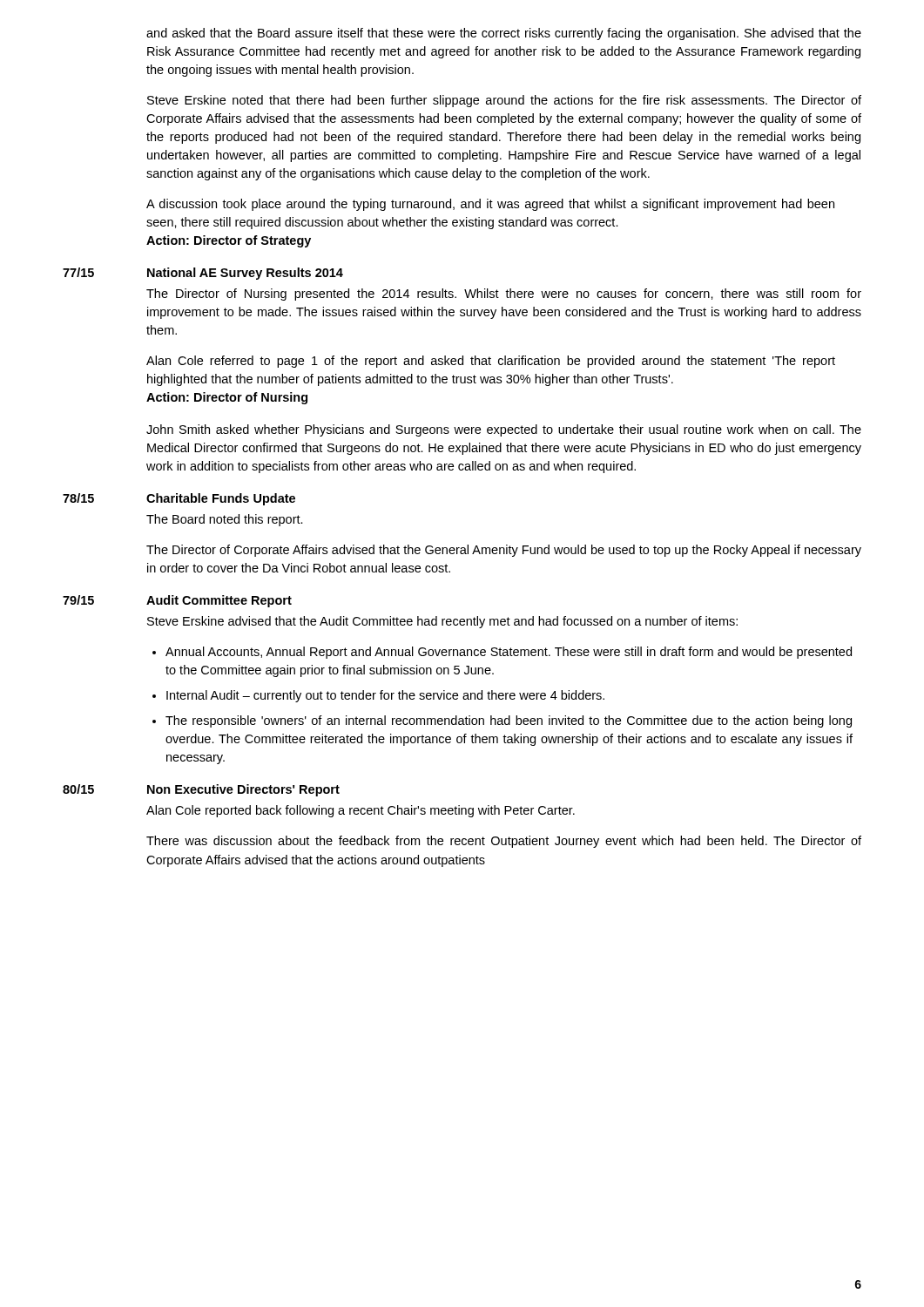The width and height of the screenshot is (924, 1307).
Task: Find the text block that says "John Smith asked whether Physicians and Surgeons"
Action: (504, 448)
